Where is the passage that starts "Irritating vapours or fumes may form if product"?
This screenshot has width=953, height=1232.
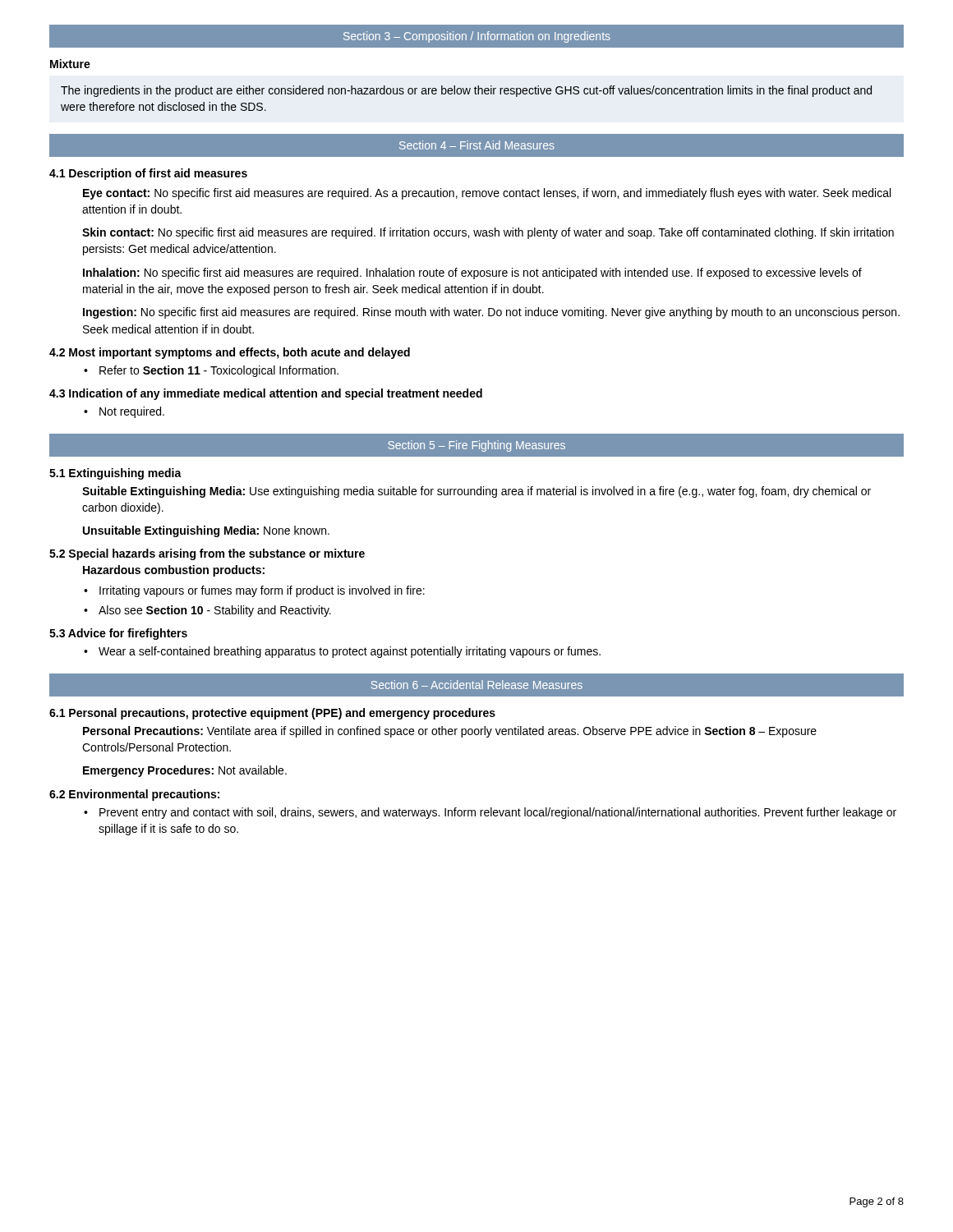[262, 590]
